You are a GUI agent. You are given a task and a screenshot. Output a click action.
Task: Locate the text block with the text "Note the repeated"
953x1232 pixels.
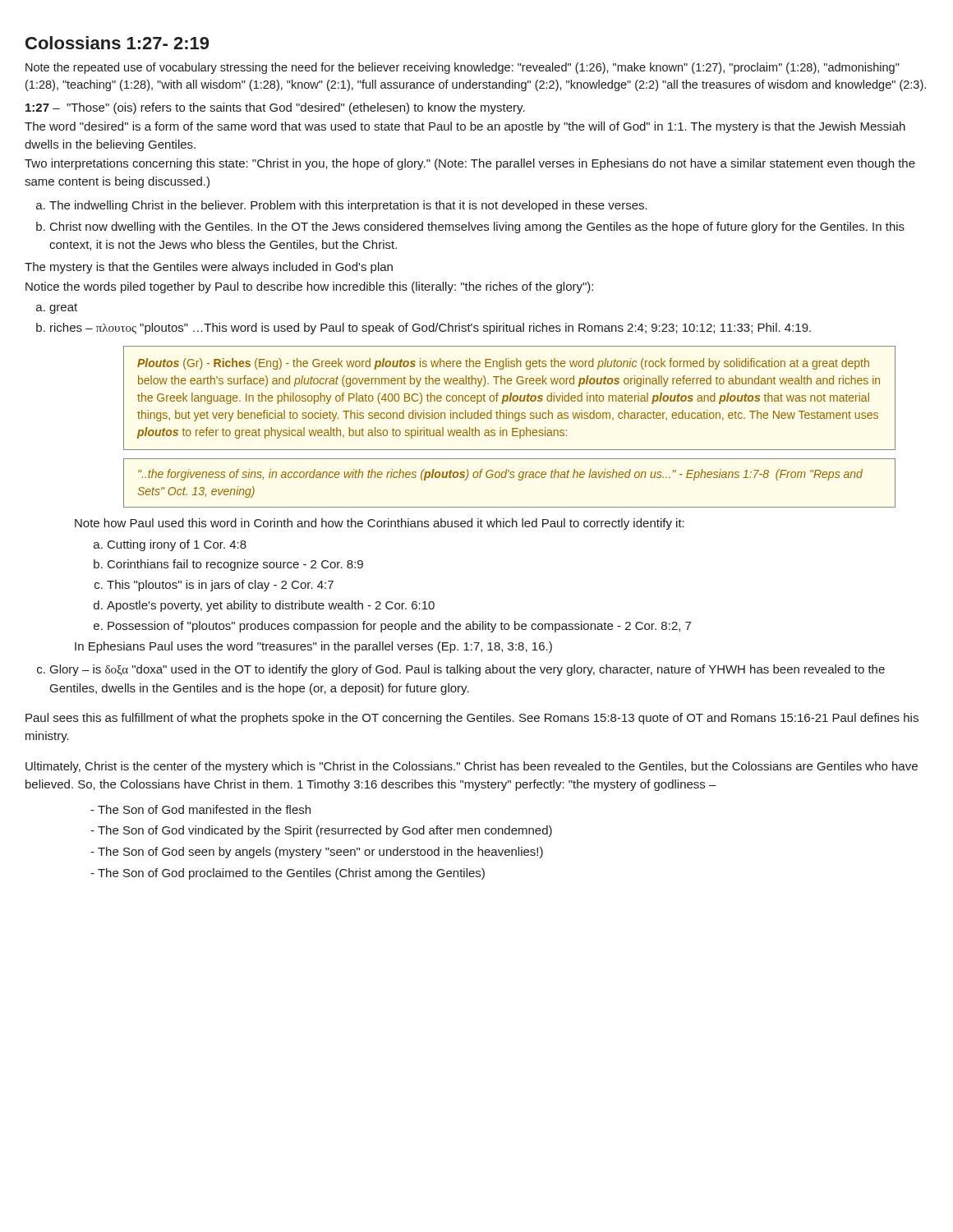pos(476,76)
